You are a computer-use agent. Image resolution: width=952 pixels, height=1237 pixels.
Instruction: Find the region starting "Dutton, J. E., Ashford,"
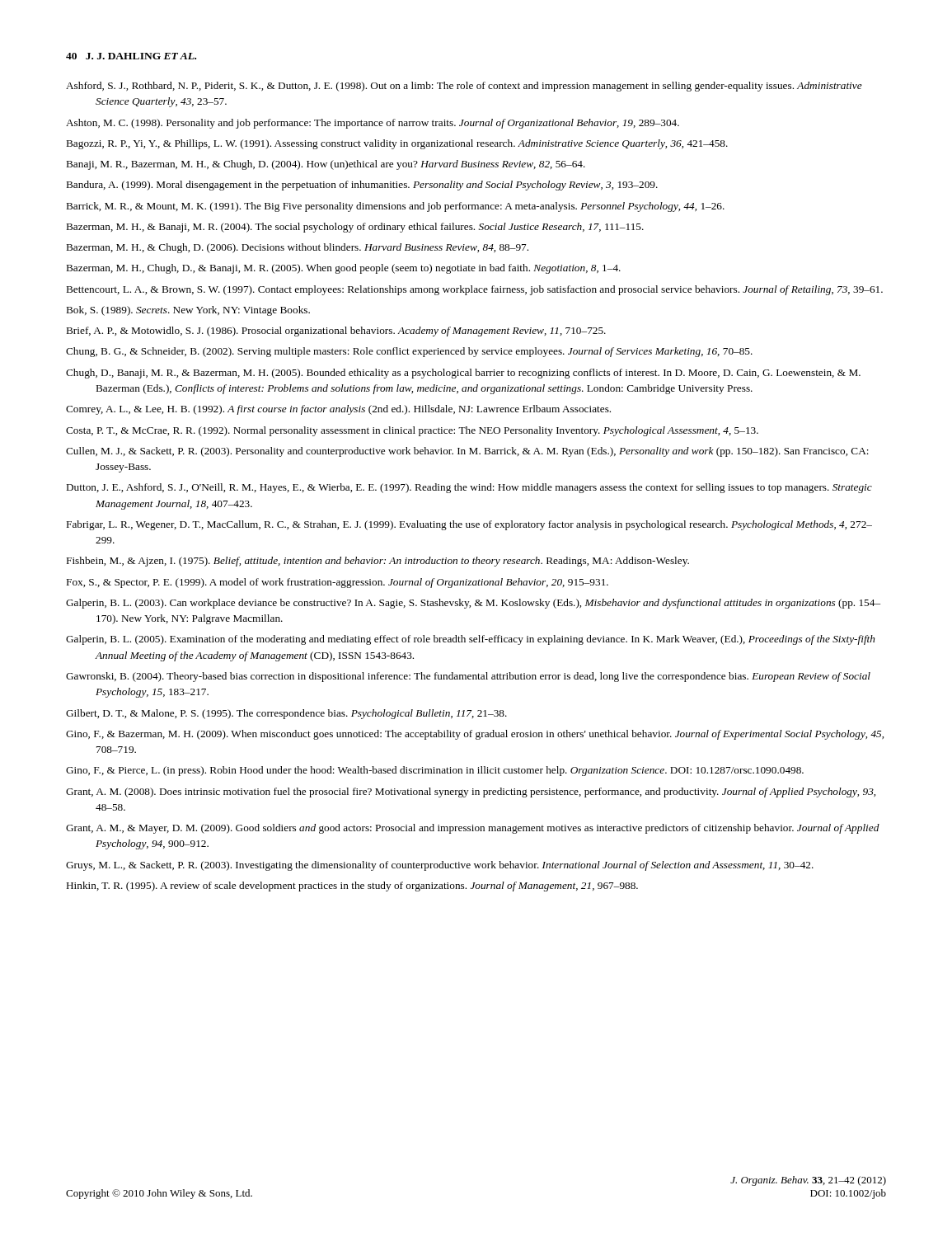469,495
